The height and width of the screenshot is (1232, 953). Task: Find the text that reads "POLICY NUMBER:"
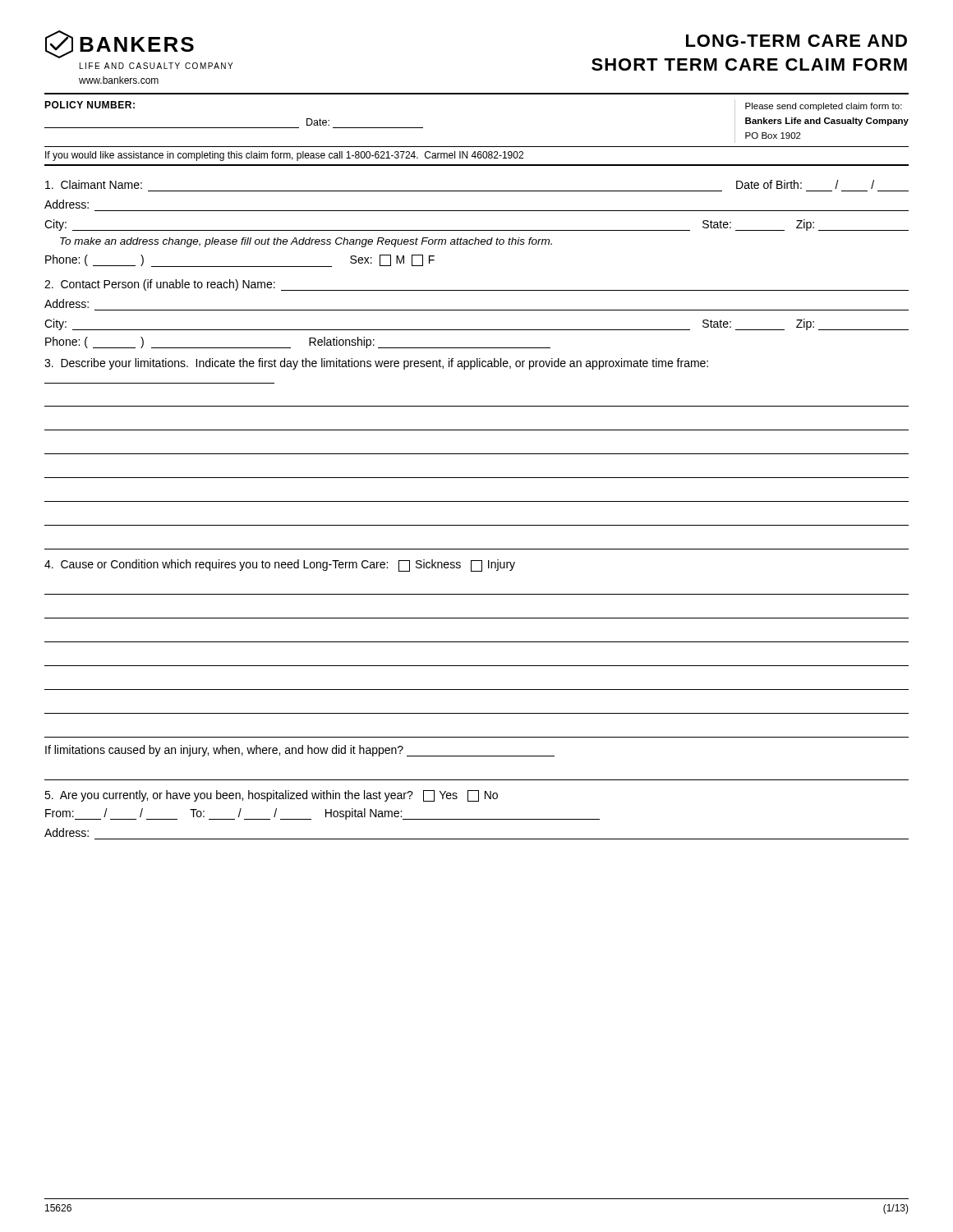pyautogui.click(x=90, y=105)
